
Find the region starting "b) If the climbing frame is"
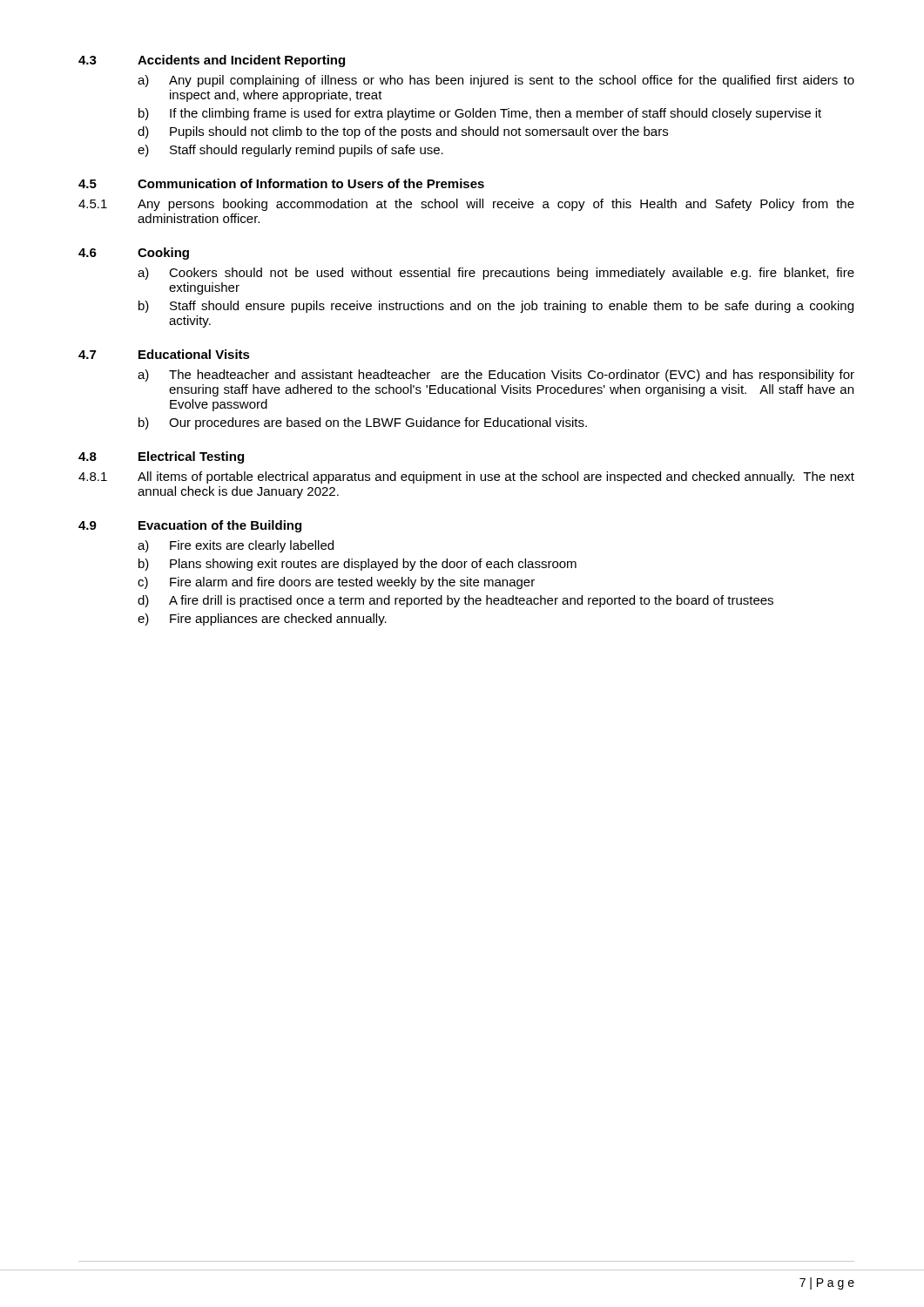click(x=496, y=113)
